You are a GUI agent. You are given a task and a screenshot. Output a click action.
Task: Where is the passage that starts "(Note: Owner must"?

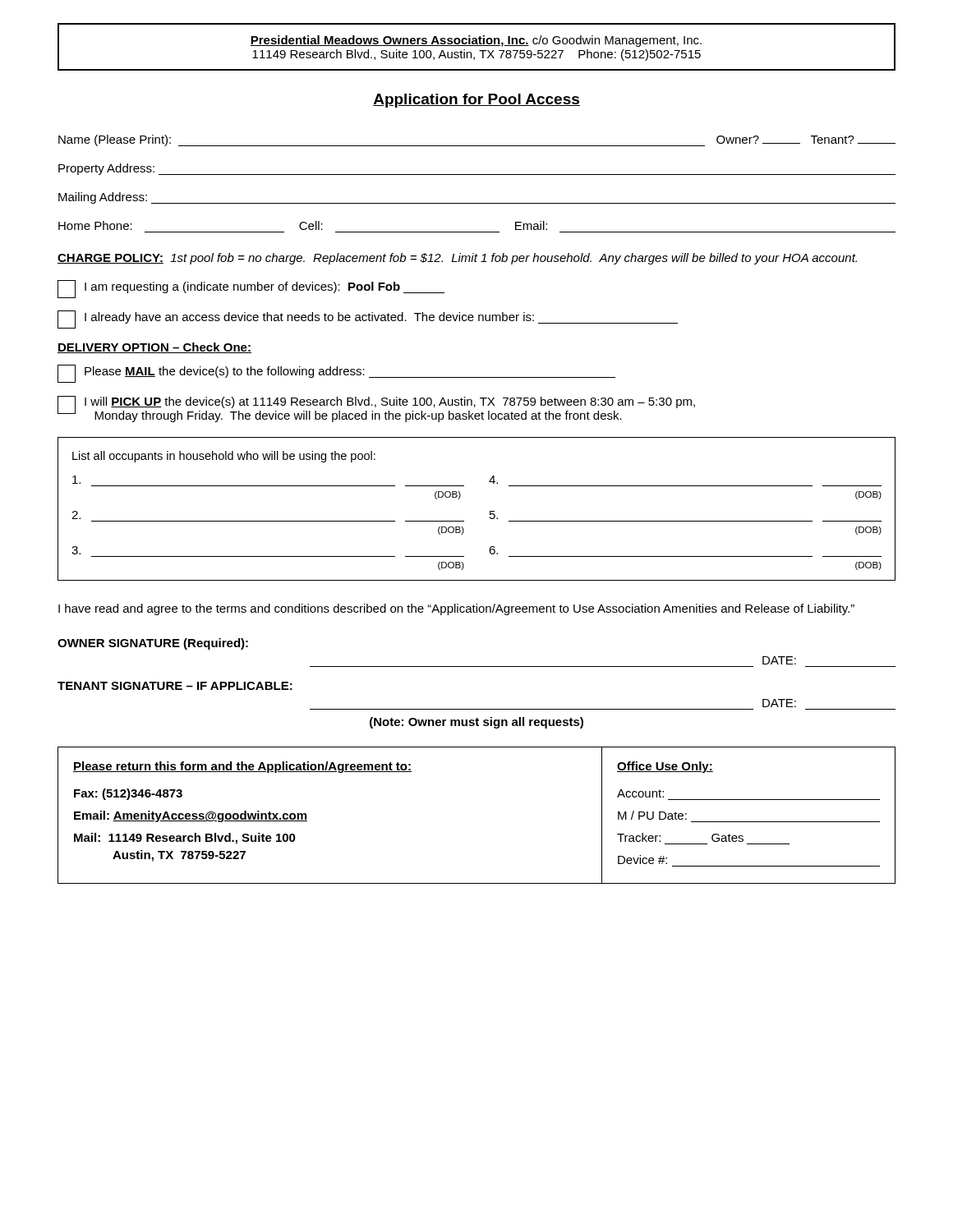coord(476,722)
